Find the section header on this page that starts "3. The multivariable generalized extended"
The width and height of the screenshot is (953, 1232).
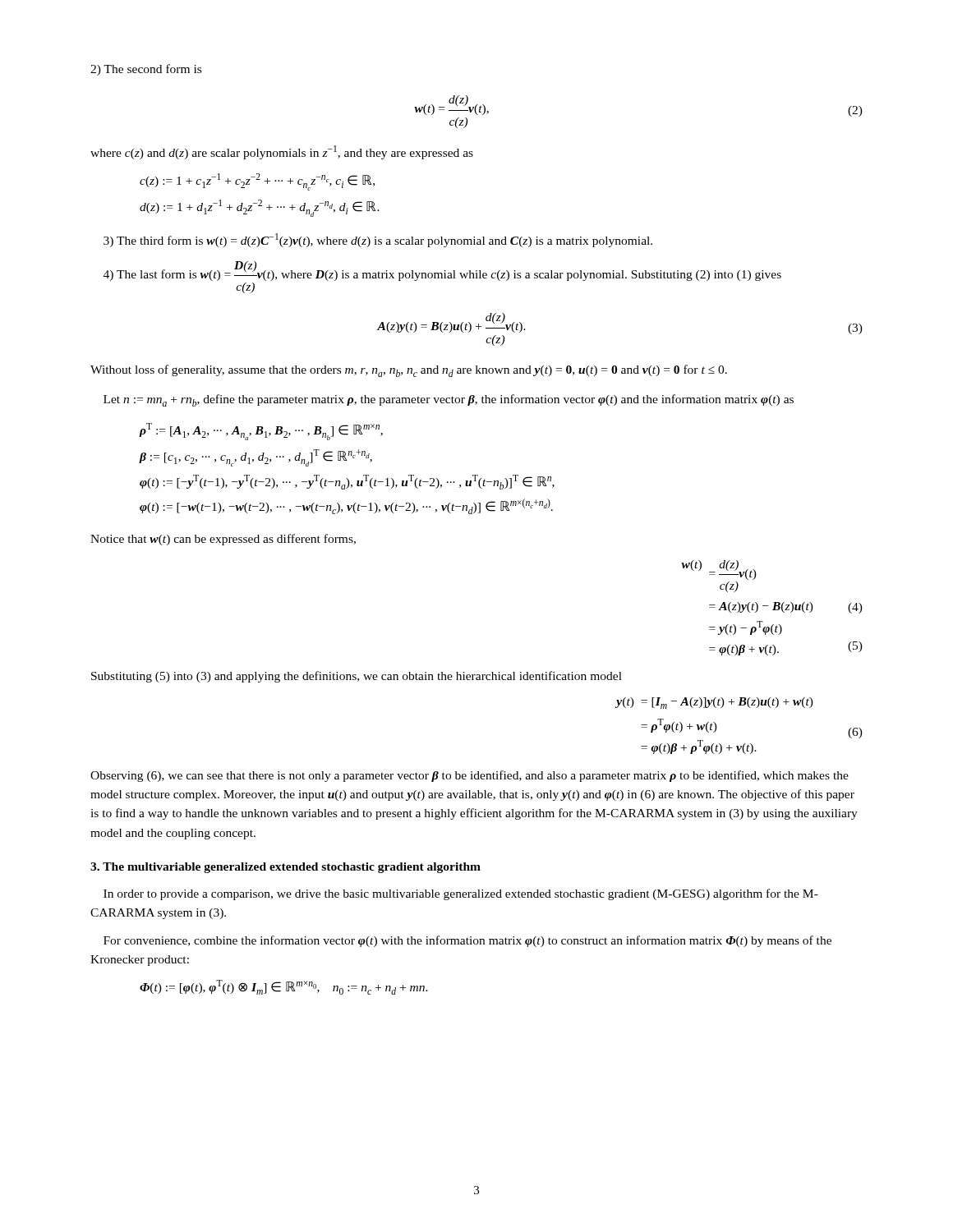(x=285, y=866)
